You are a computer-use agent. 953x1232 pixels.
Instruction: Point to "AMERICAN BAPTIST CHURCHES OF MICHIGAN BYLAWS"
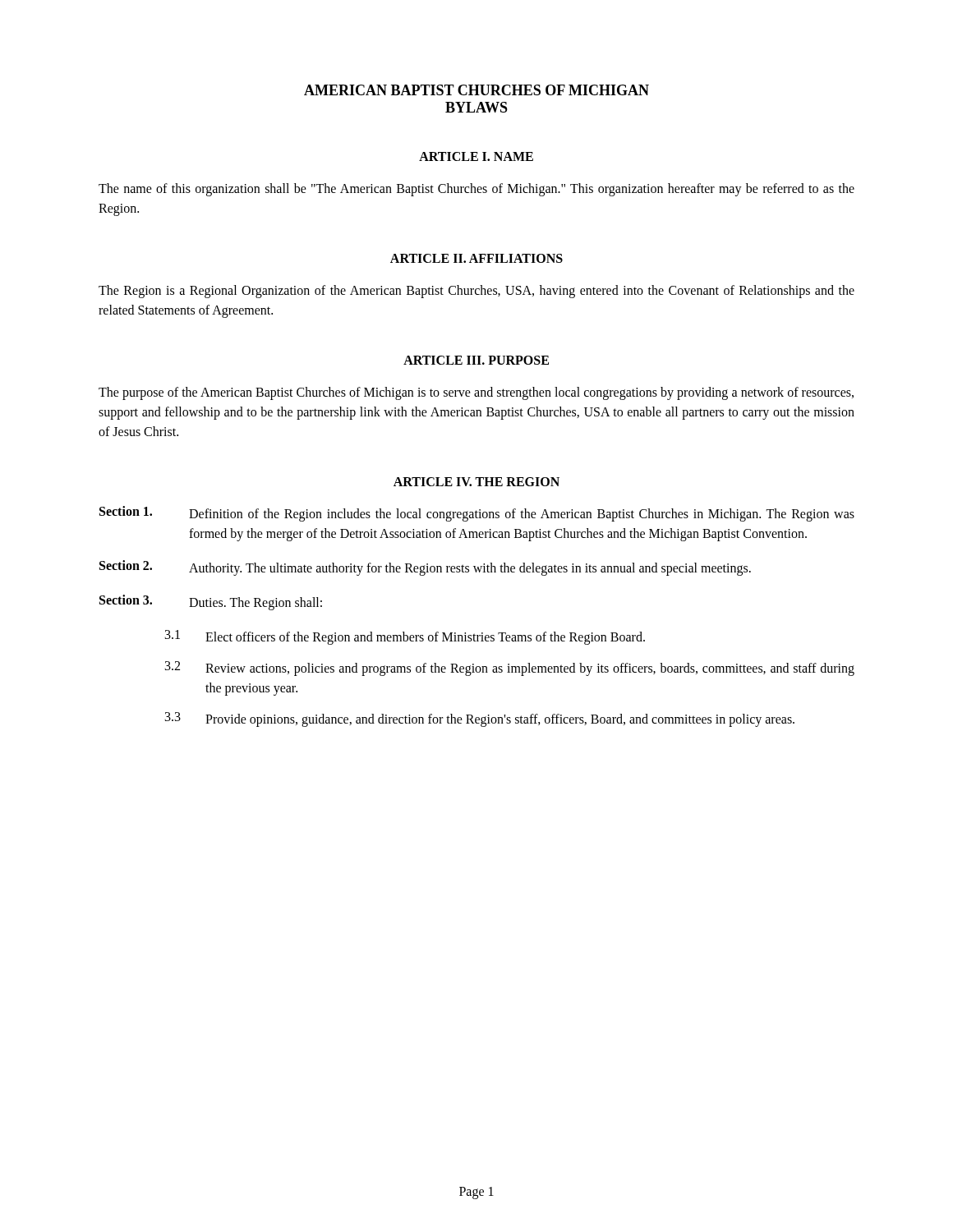tap(476, 99)
